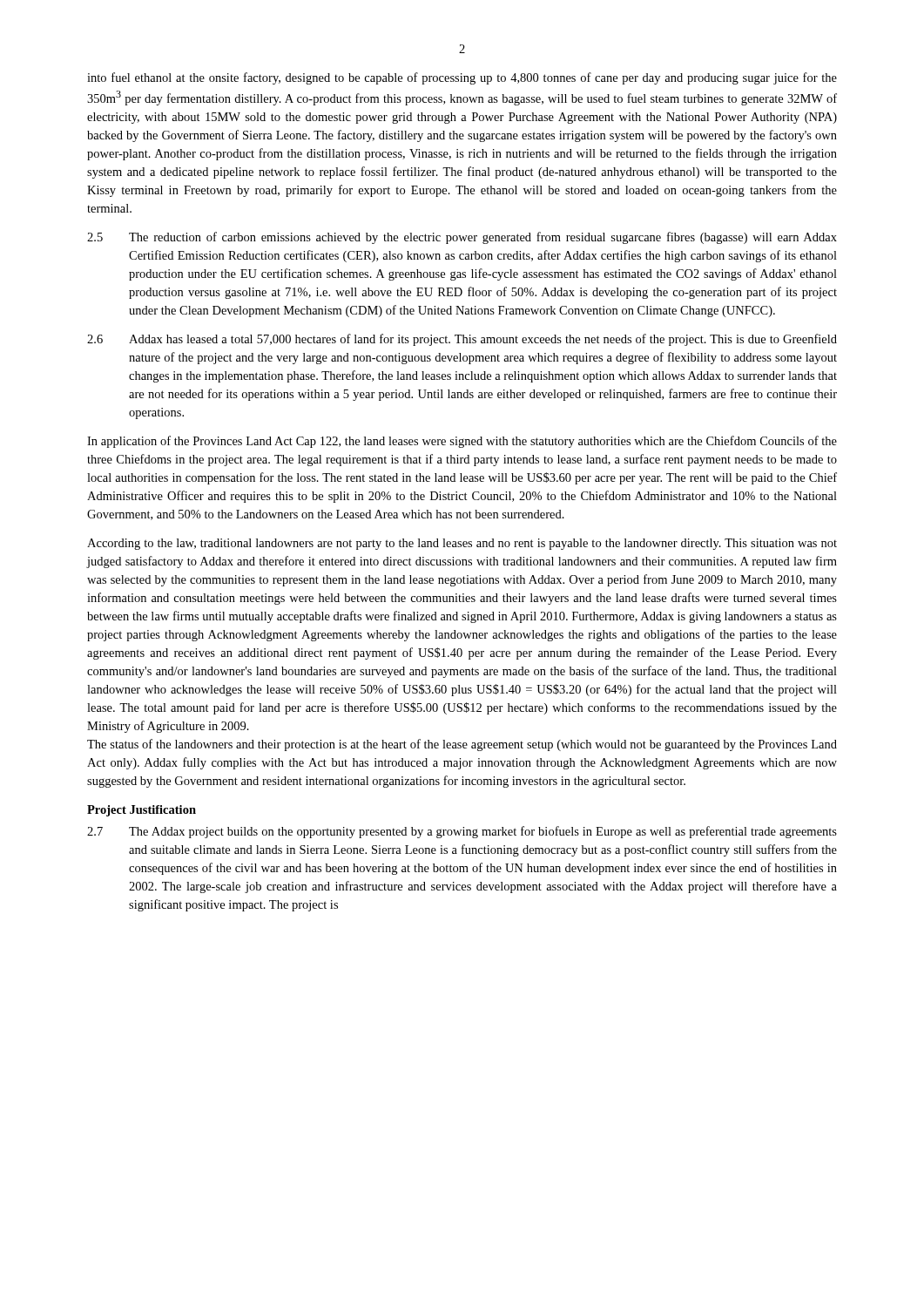
Task: Find the section header with the text "Project Justification"
Action: (142, 810)
